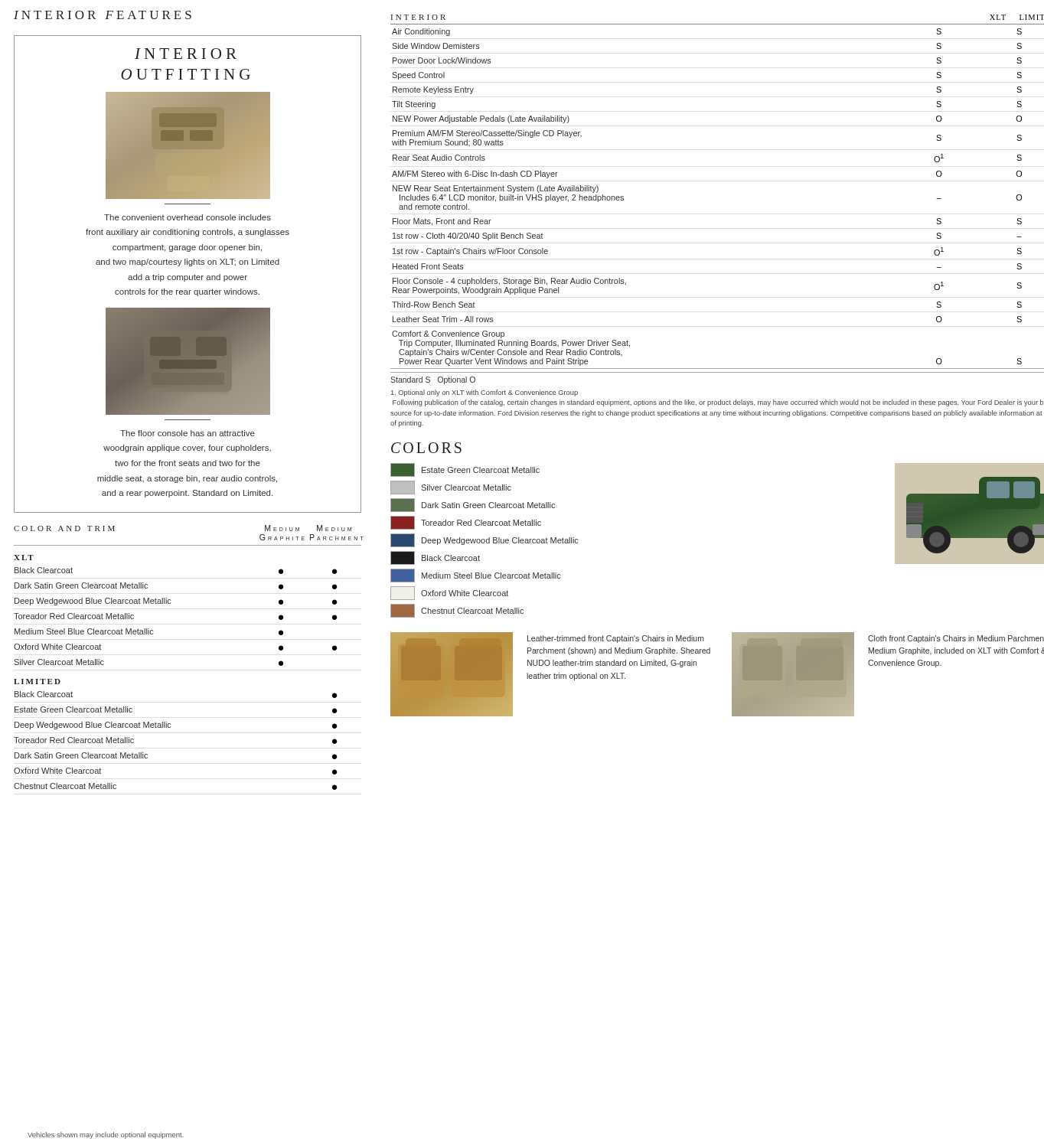Select the footnote that reads "Vehicles shown may"
The height and width of the screenshot is (1148, 1044).
coord(106,1135)
